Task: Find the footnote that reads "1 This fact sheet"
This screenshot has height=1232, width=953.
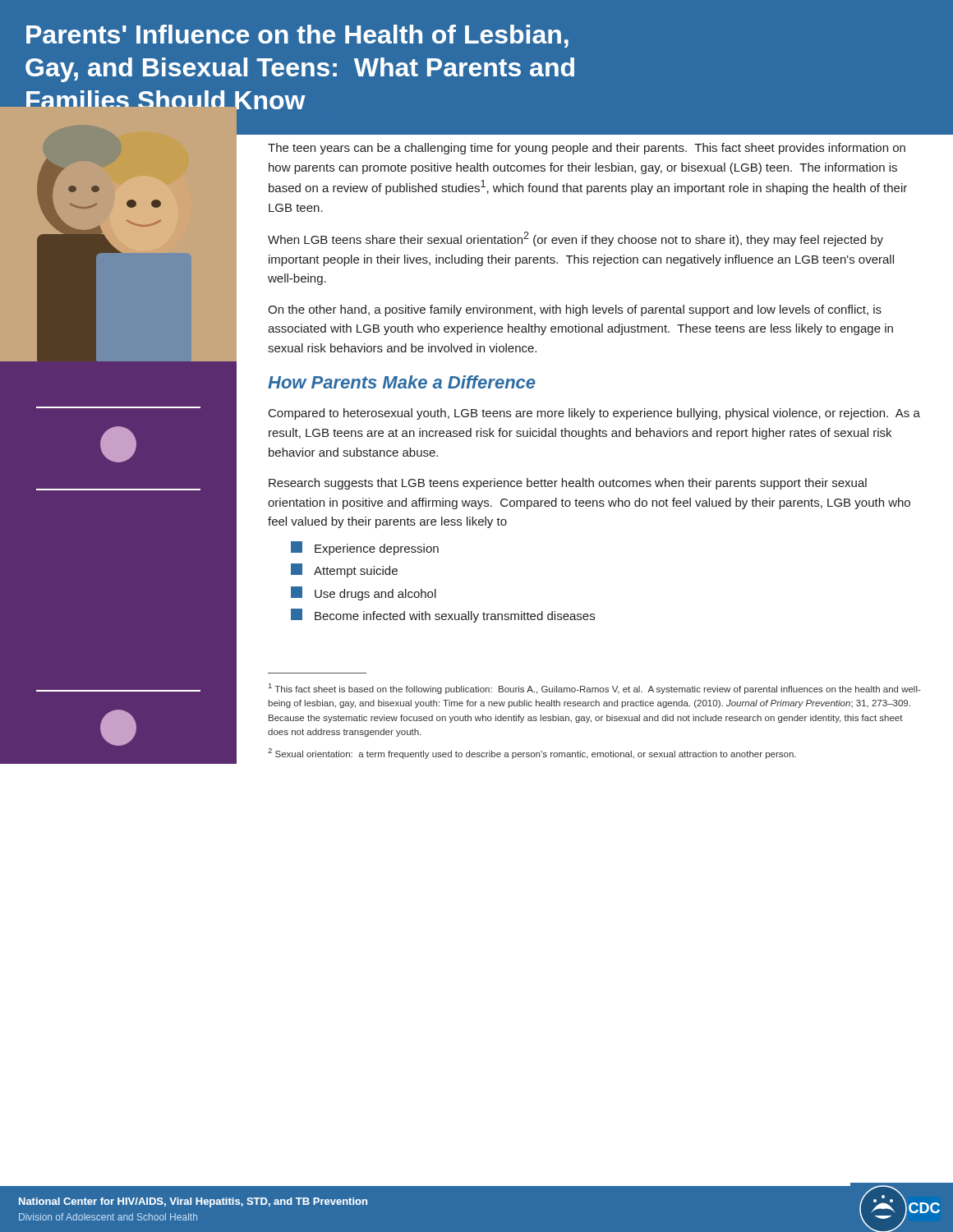Action: pyautogui.click(x=595, y=710)
